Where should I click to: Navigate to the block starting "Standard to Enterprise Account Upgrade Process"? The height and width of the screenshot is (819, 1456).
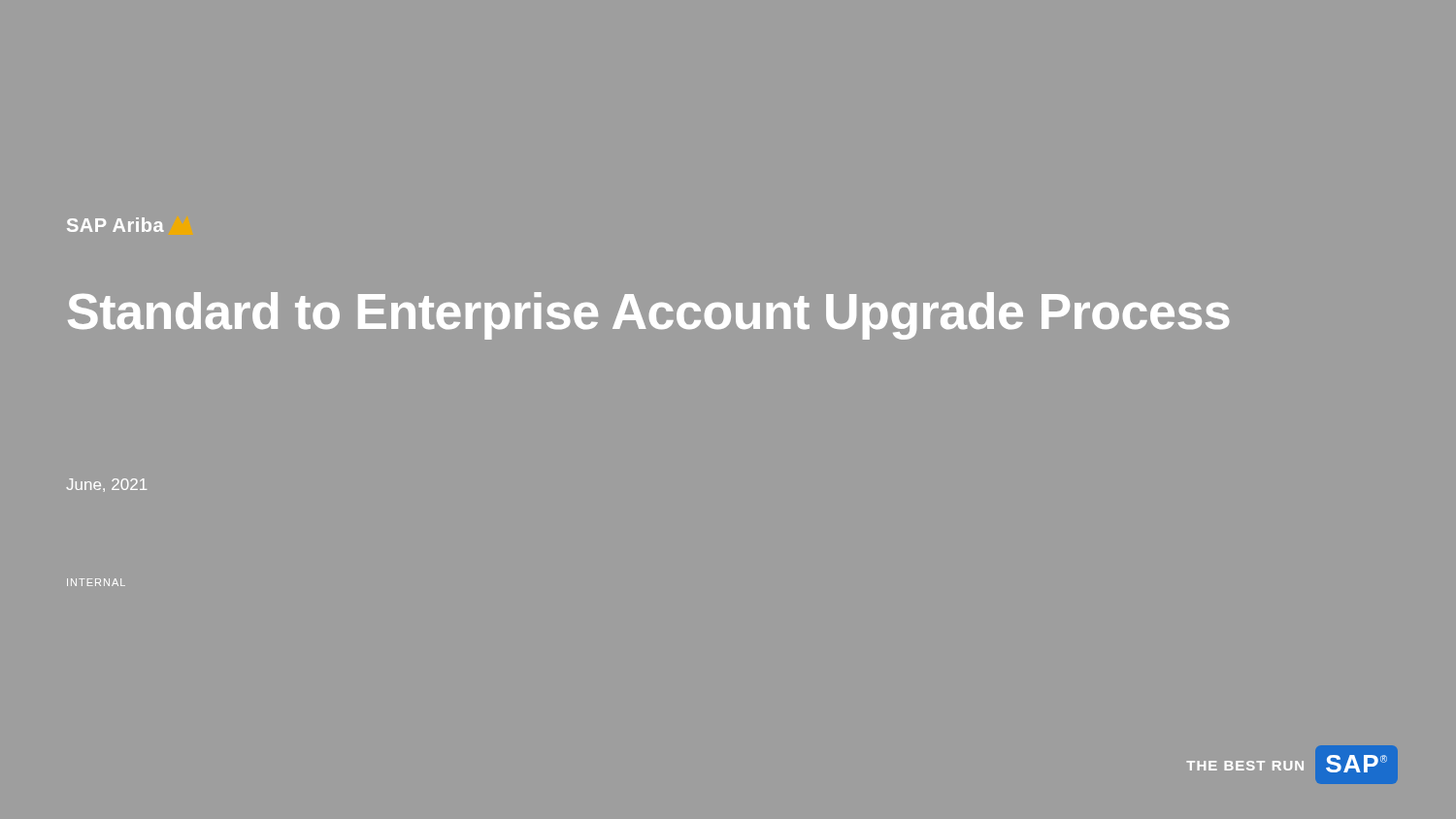point(728,312)
